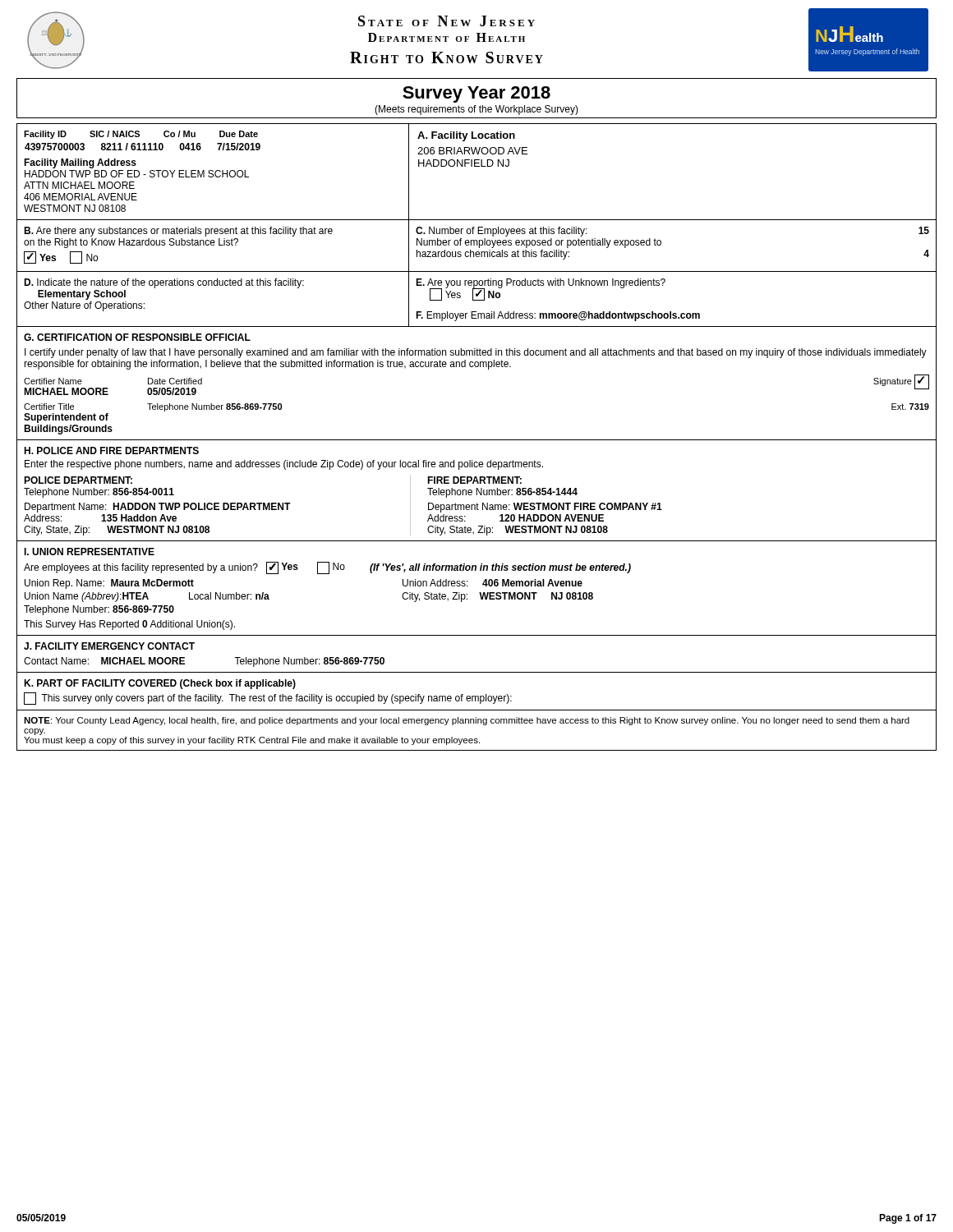Navigate to the passage starting "I. UNION REPRESENTATIVE"
Image resolution: width=953 pixels, height=1232 pixels.
tap(89, 552)
